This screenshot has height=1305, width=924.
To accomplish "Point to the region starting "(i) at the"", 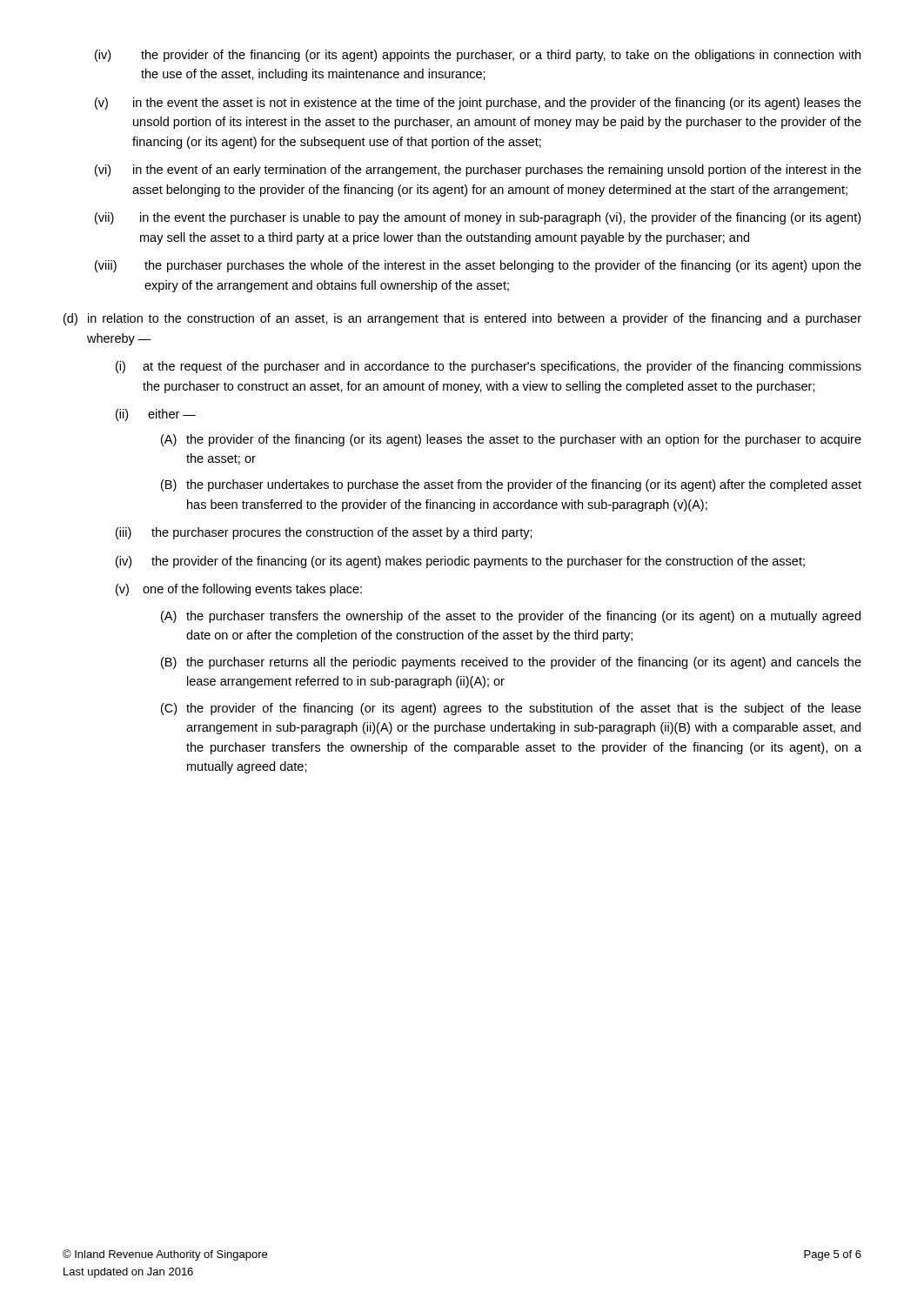I will click(x=488, y=376).
